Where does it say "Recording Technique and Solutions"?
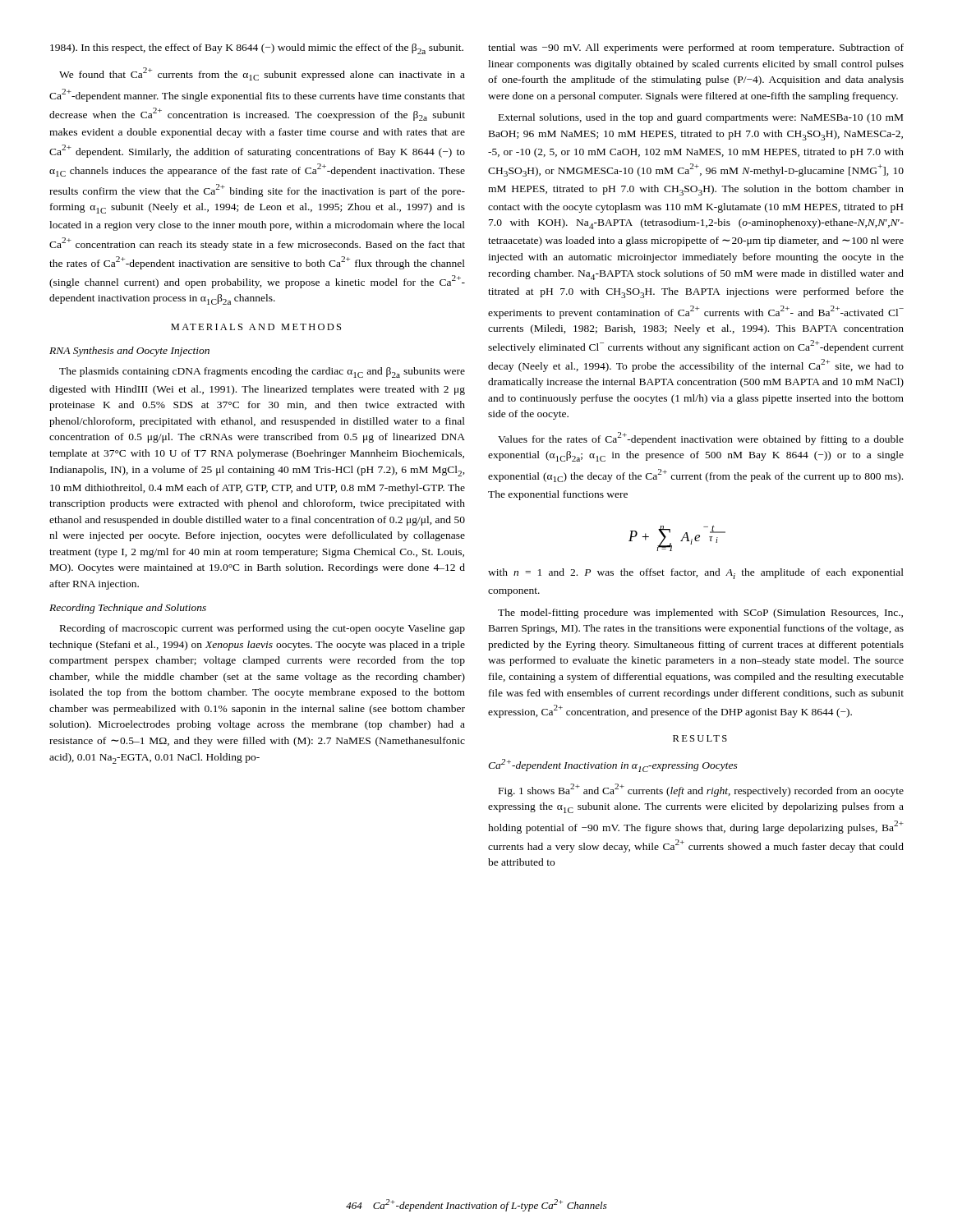953x1232 pixels. point(128,609)
